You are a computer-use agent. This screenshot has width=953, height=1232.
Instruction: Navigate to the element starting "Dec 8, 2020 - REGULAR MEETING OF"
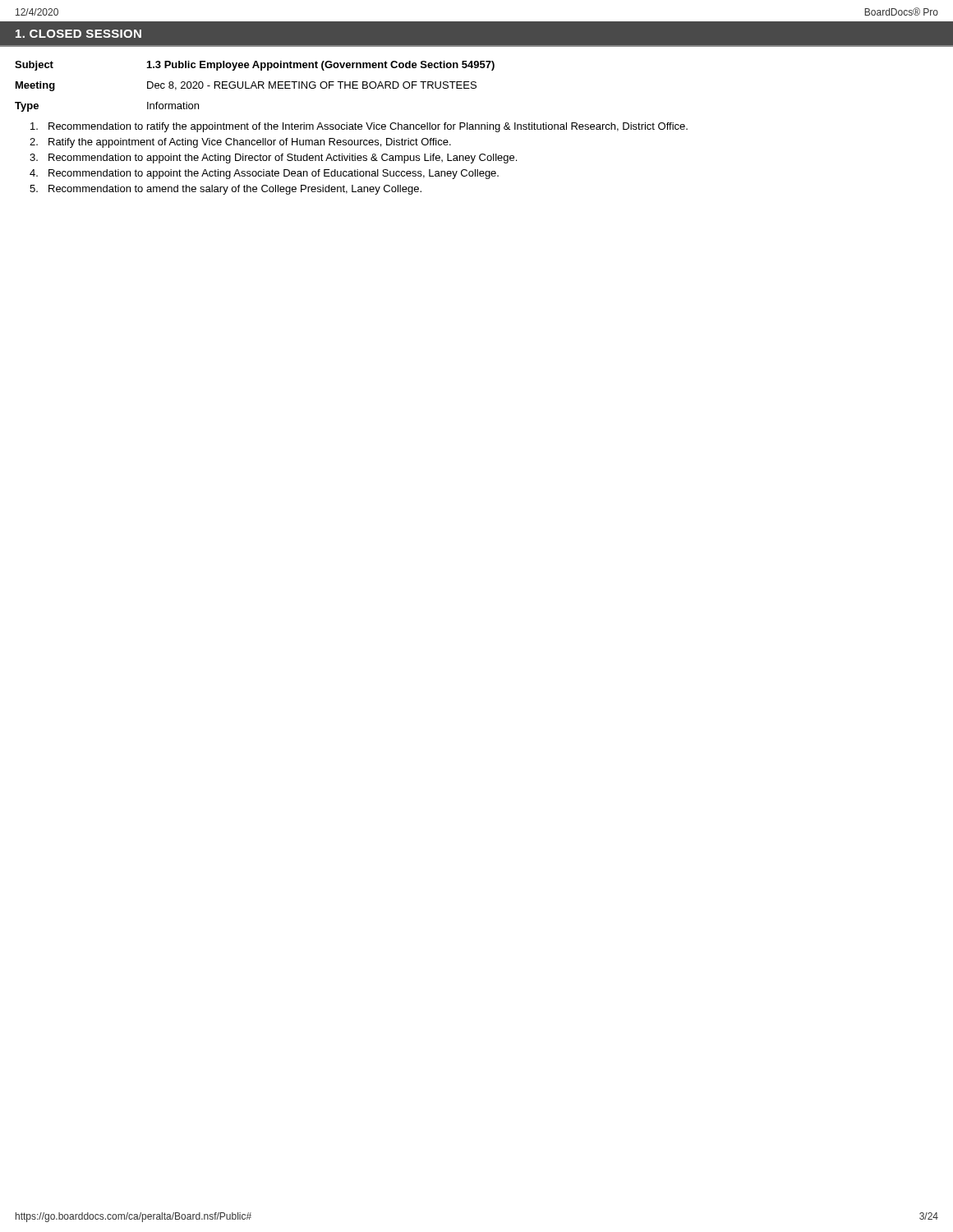(x=312, y=85)
